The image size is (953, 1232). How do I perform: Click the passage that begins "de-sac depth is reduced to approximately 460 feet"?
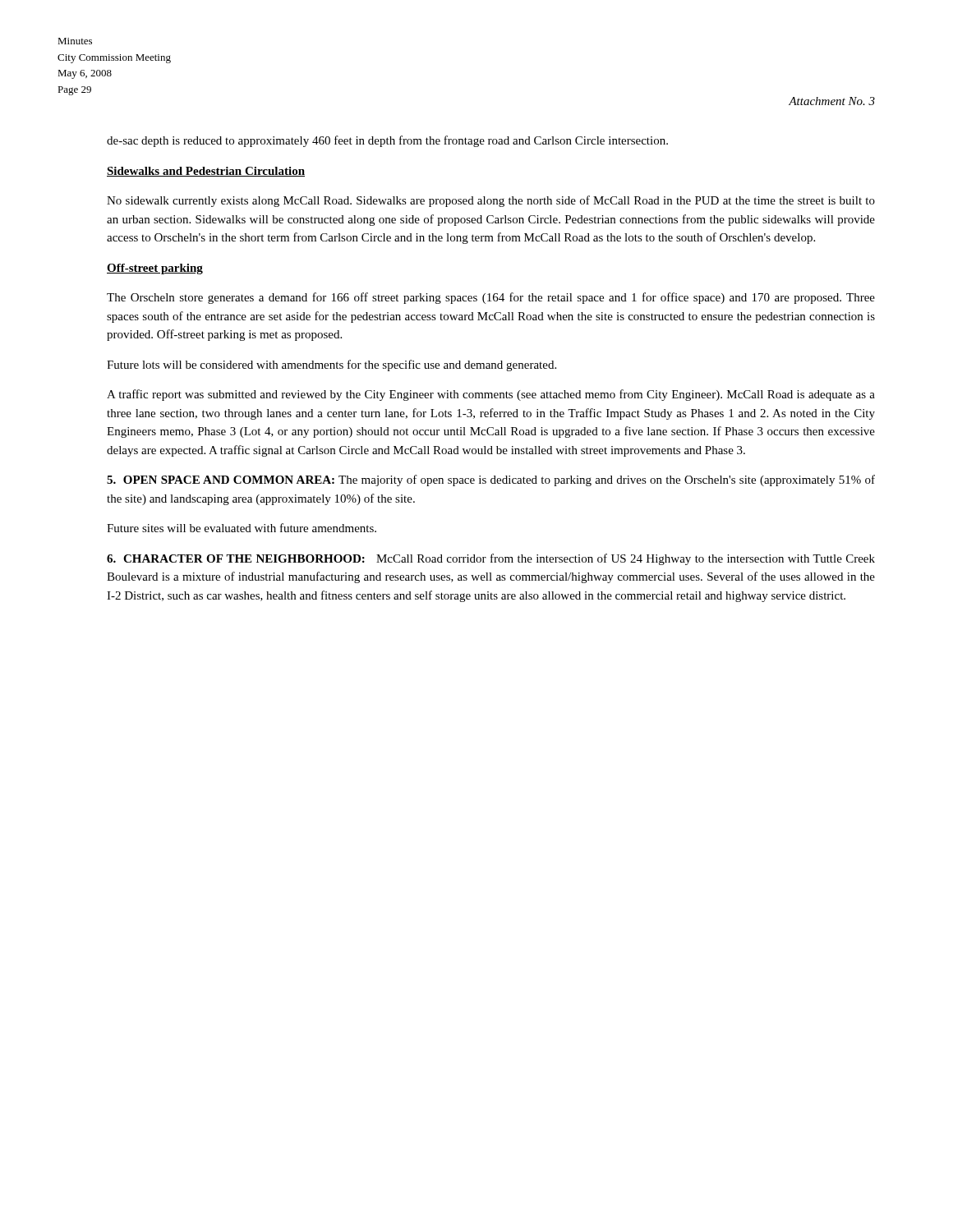[388, 140]
